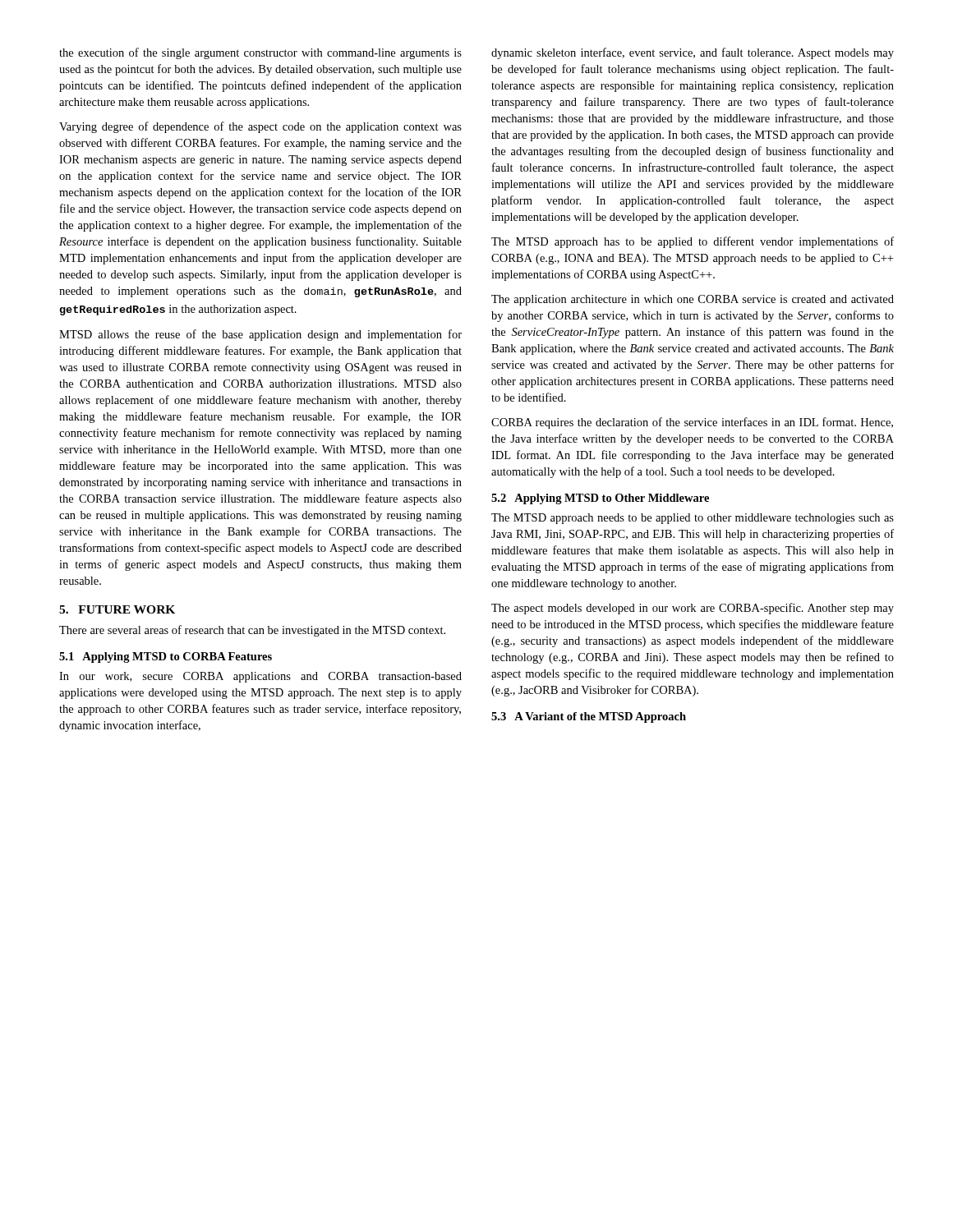Where is the passage that starts "There are several areas of research that can"?
The width and height of the screenshot is (953, 1232).
tap(260, 630)
